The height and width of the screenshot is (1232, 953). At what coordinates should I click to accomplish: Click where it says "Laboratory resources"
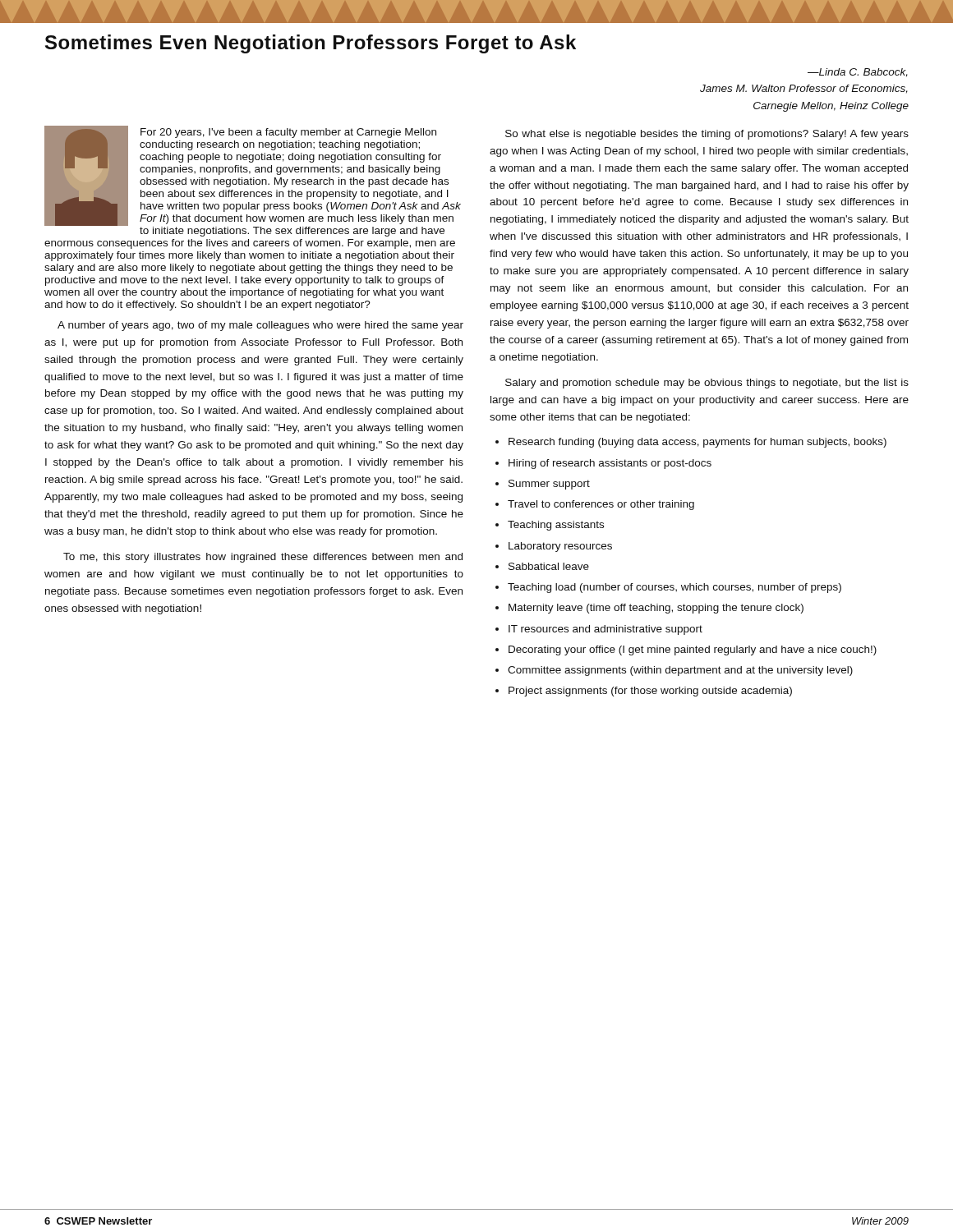(x=560, y=546)
